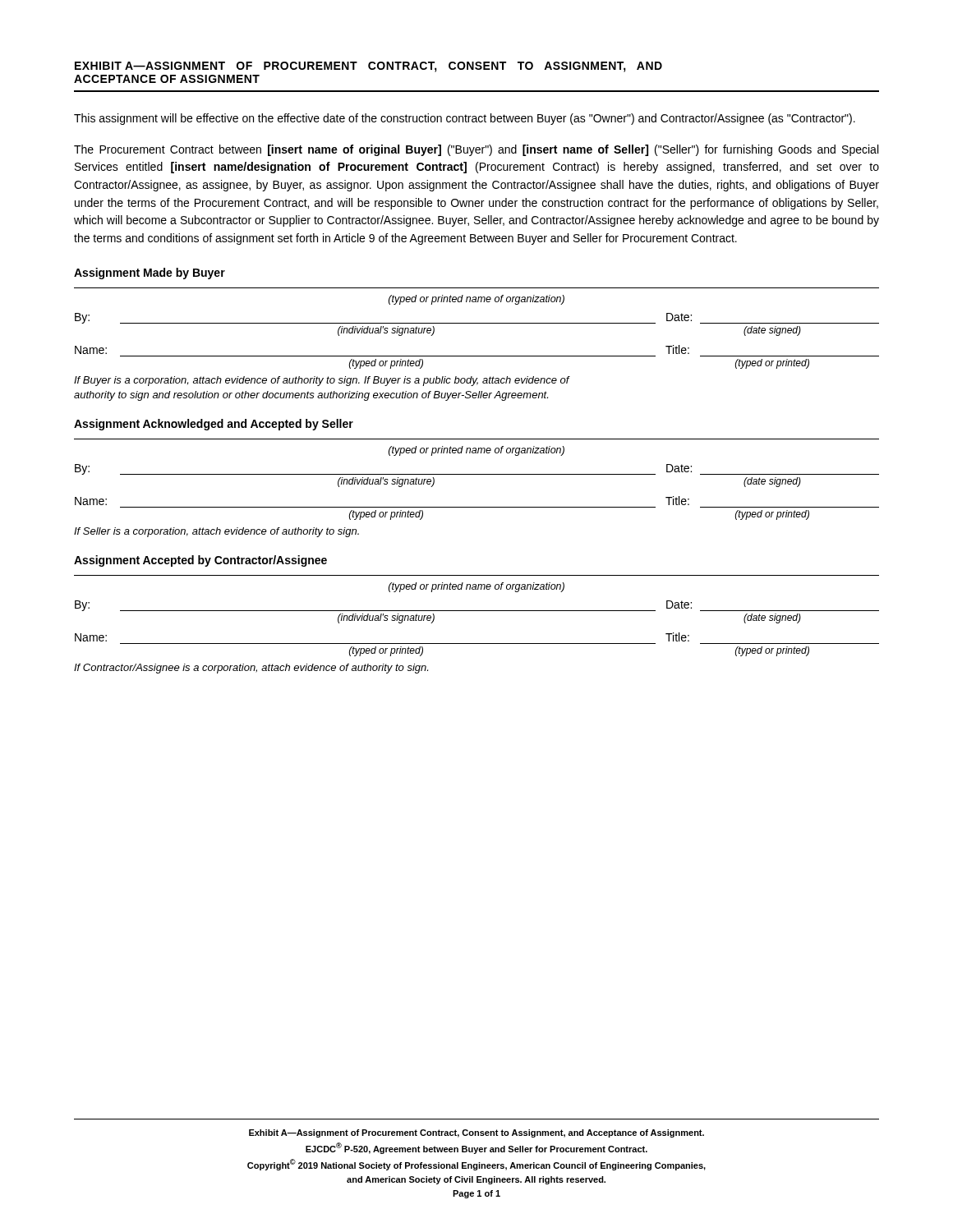Click on the title containing "EXHIBIT A—ASSIGNMENT OF PROCUREMENT CONTRACT, CONSENT TO"
Viewport: 953px width, 1232px height.
click(x=476, y=72)
